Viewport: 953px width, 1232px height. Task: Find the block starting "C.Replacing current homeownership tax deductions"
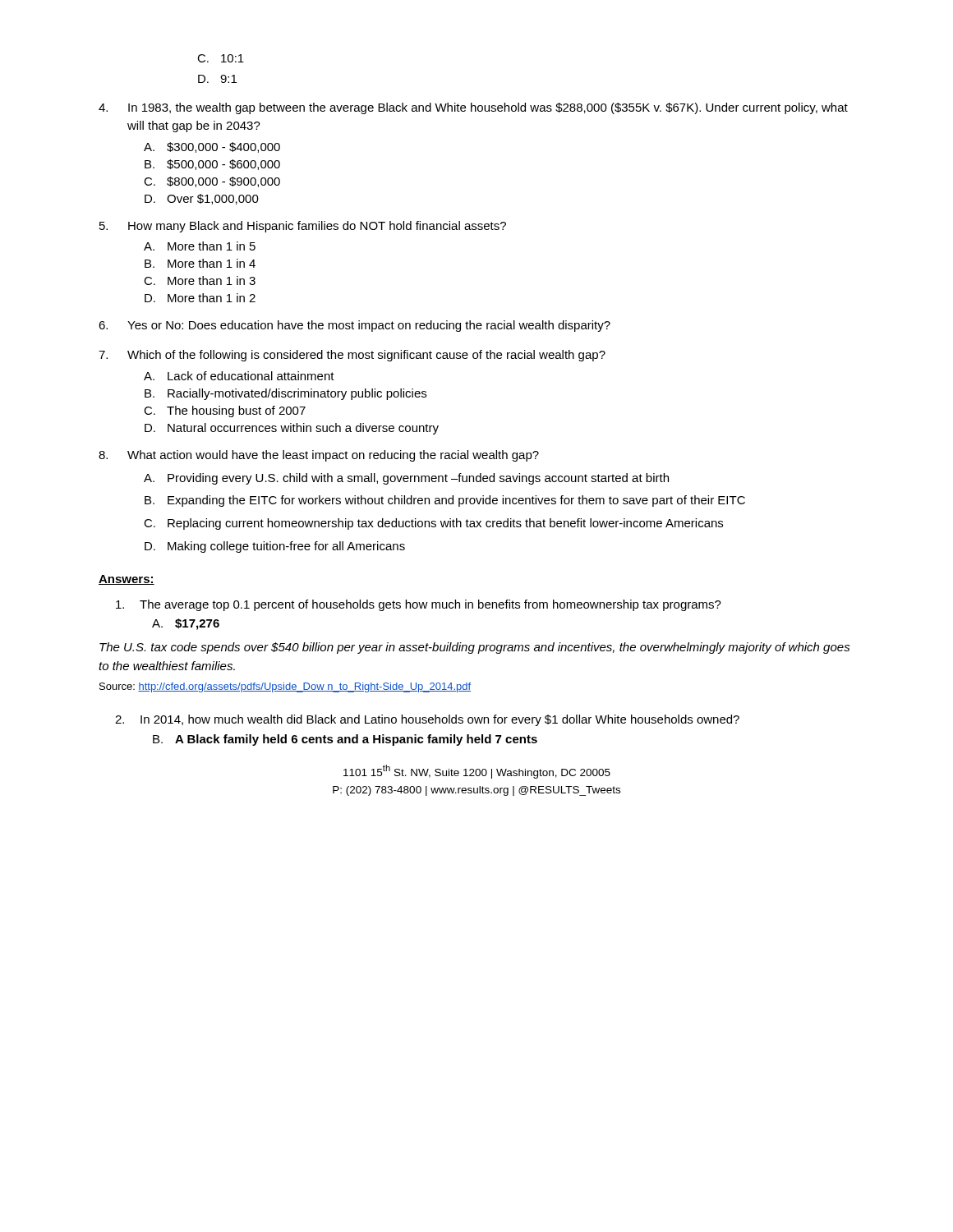coord(434,523)
